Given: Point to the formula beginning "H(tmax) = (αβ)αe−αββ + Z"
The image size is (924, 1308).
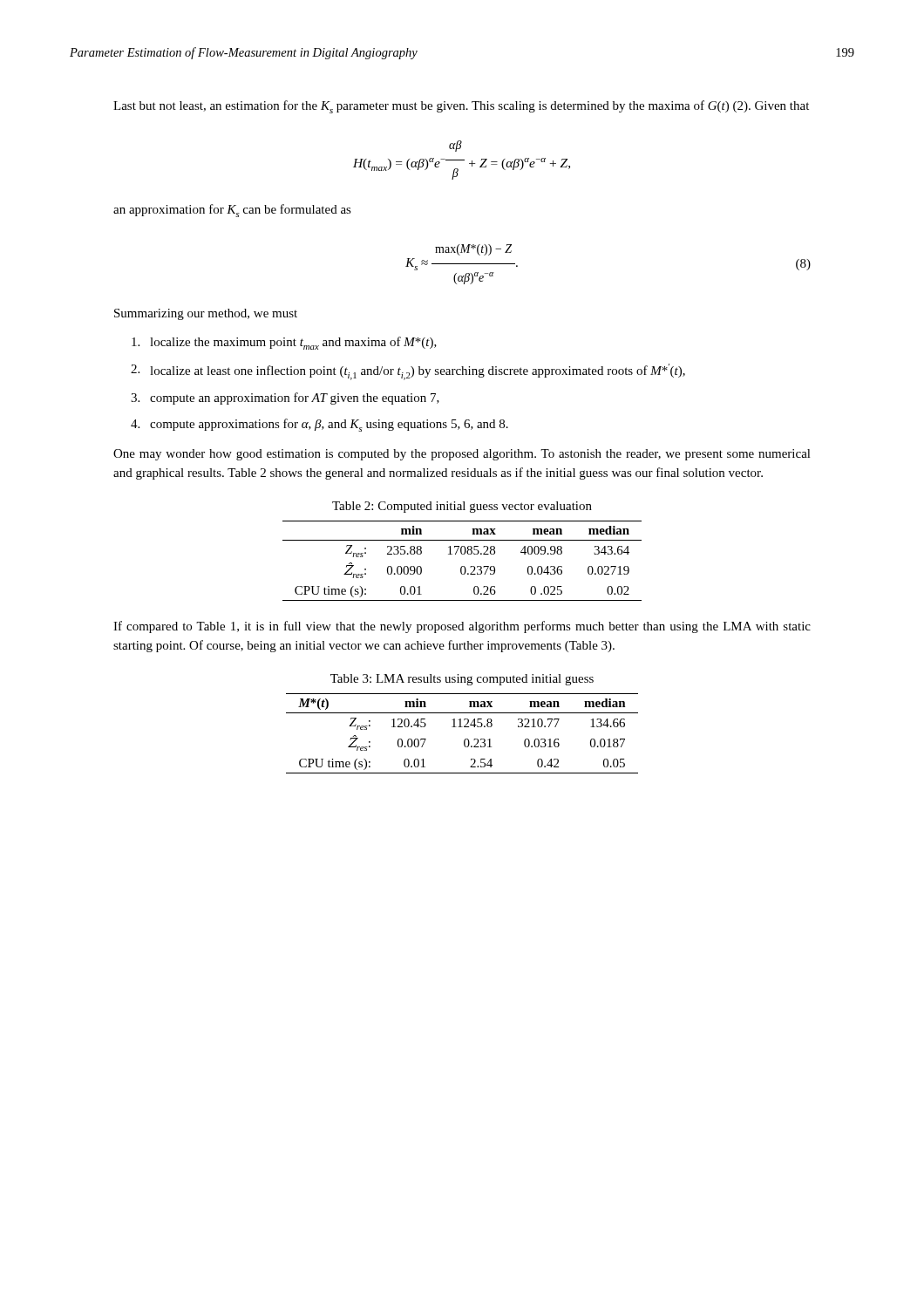Looking at the screenshot, I should (462, 160).
